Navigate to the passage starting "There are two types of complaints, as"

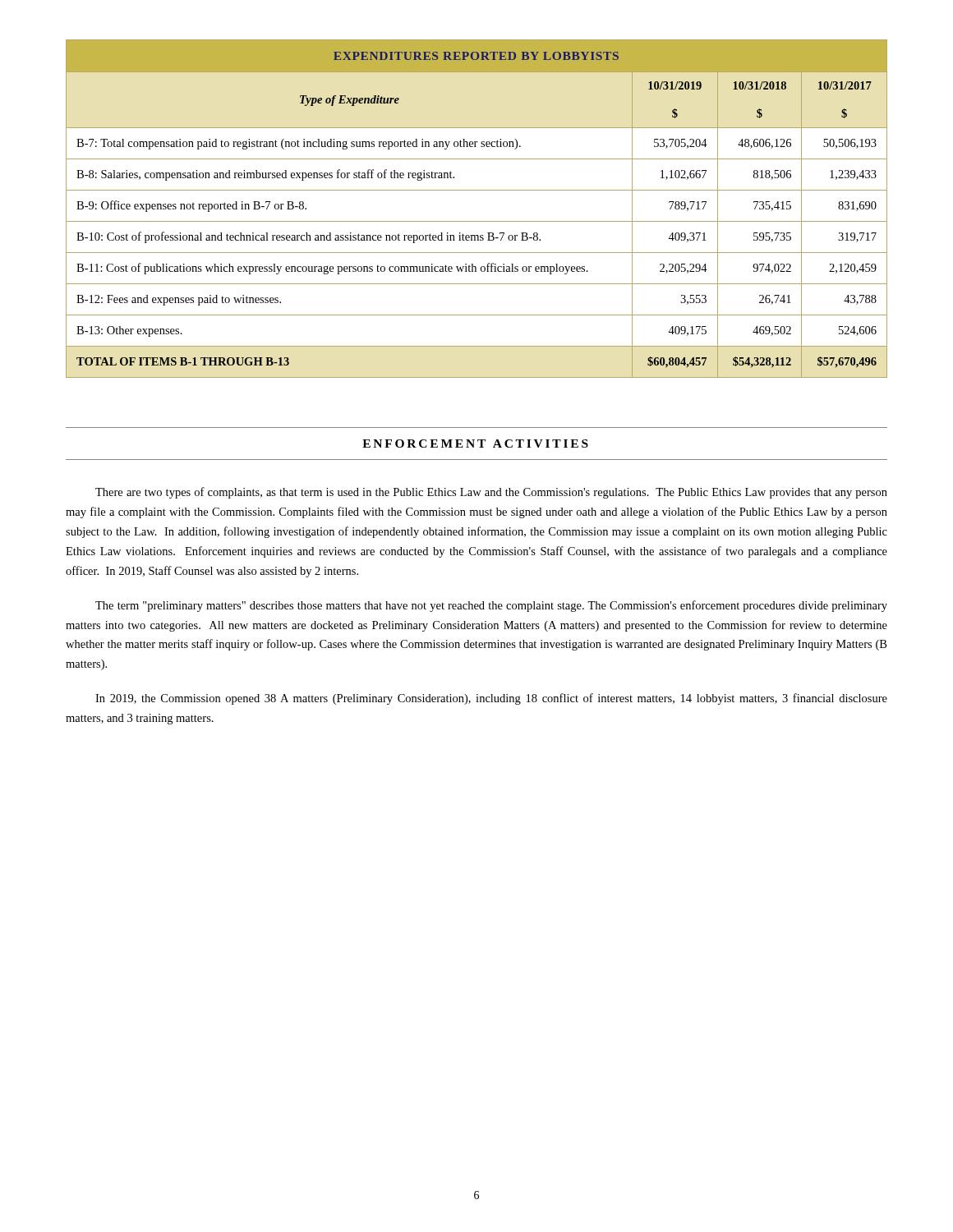476,531
